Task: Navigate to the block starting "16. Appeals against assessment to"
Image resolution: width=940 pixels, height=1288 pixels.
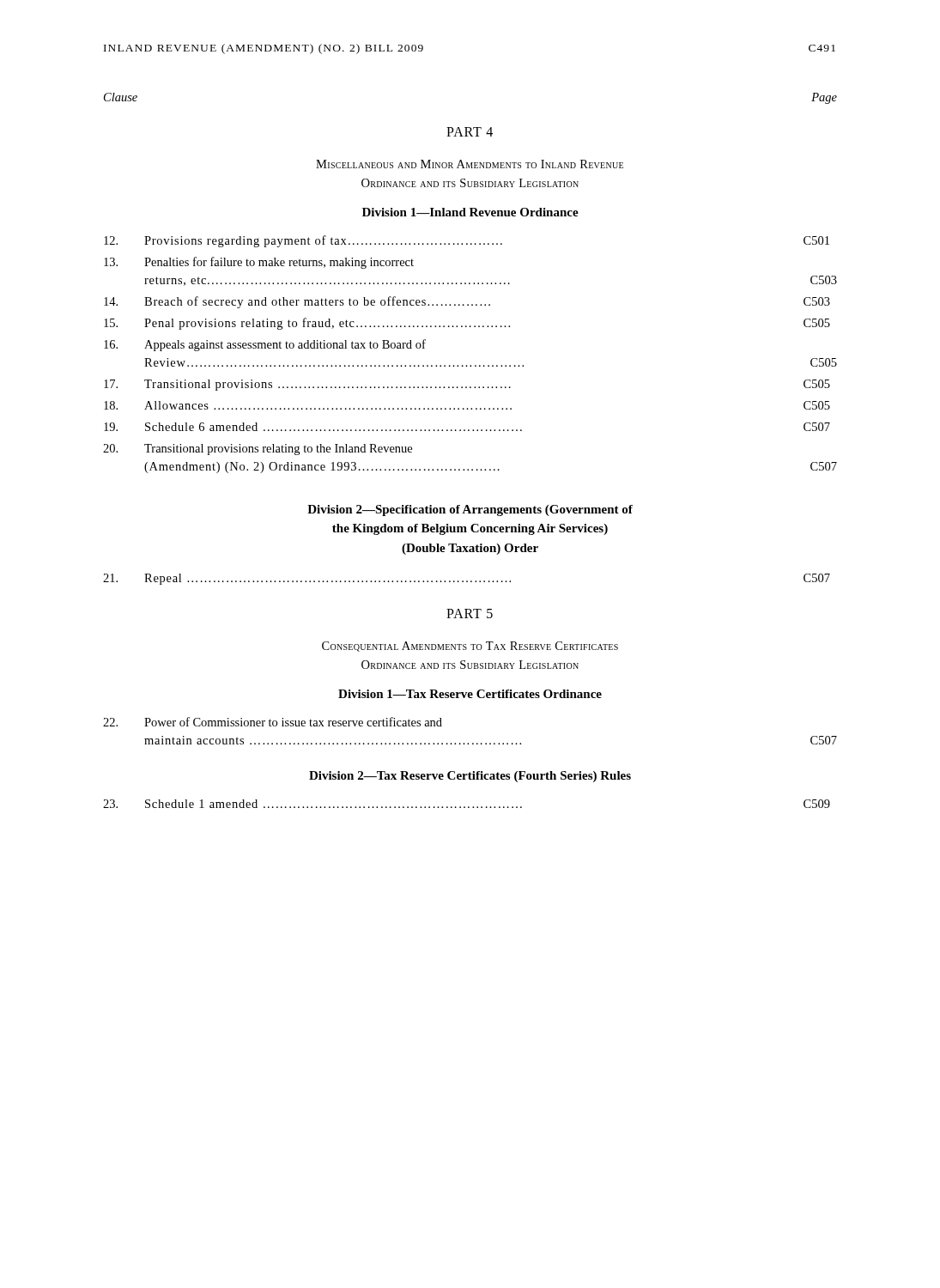Action: [470, 353]
